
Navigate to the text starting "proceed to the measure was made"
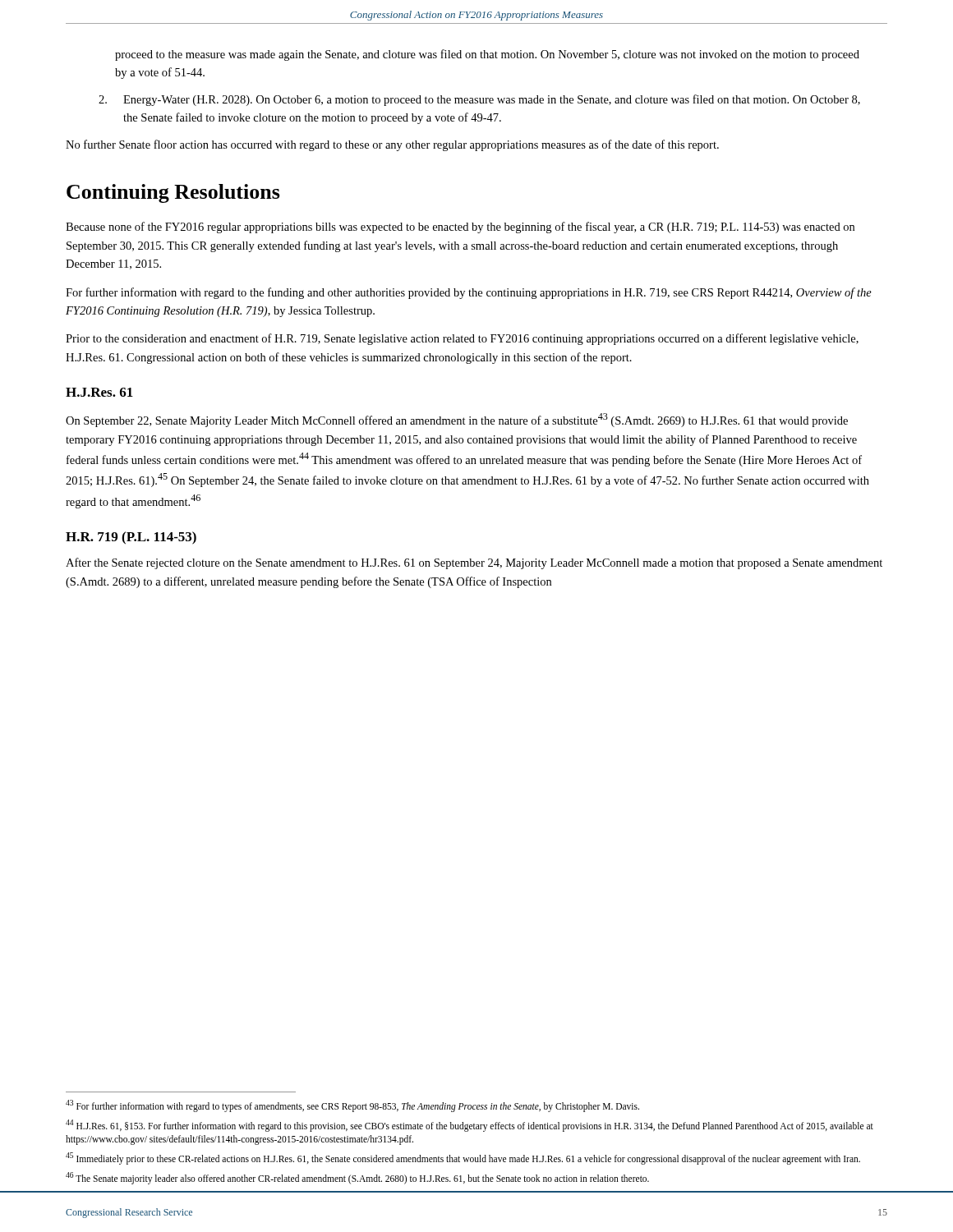487,63
